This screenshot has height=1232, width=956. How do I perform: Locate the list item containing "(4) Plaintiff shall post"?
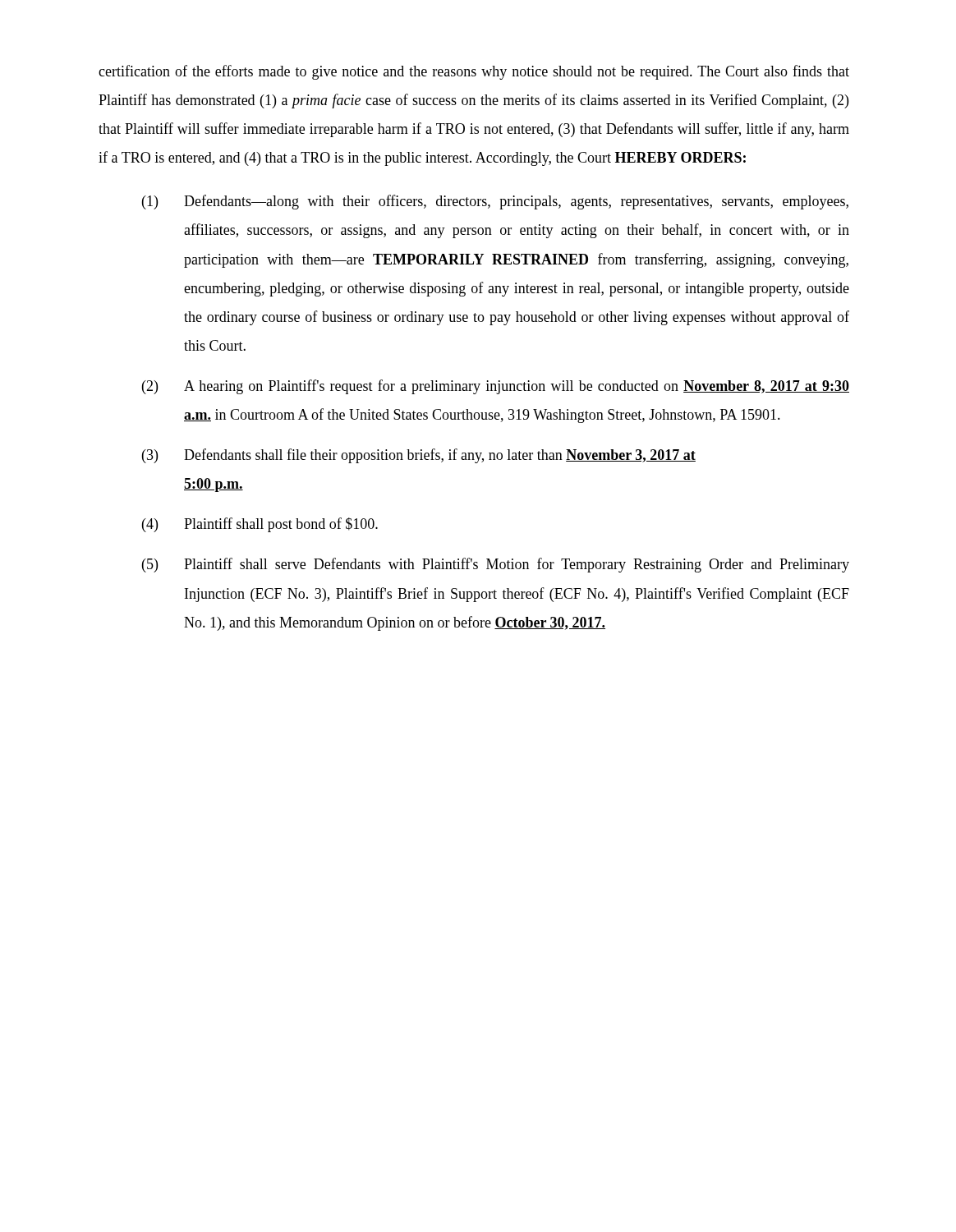coord(260,525)
